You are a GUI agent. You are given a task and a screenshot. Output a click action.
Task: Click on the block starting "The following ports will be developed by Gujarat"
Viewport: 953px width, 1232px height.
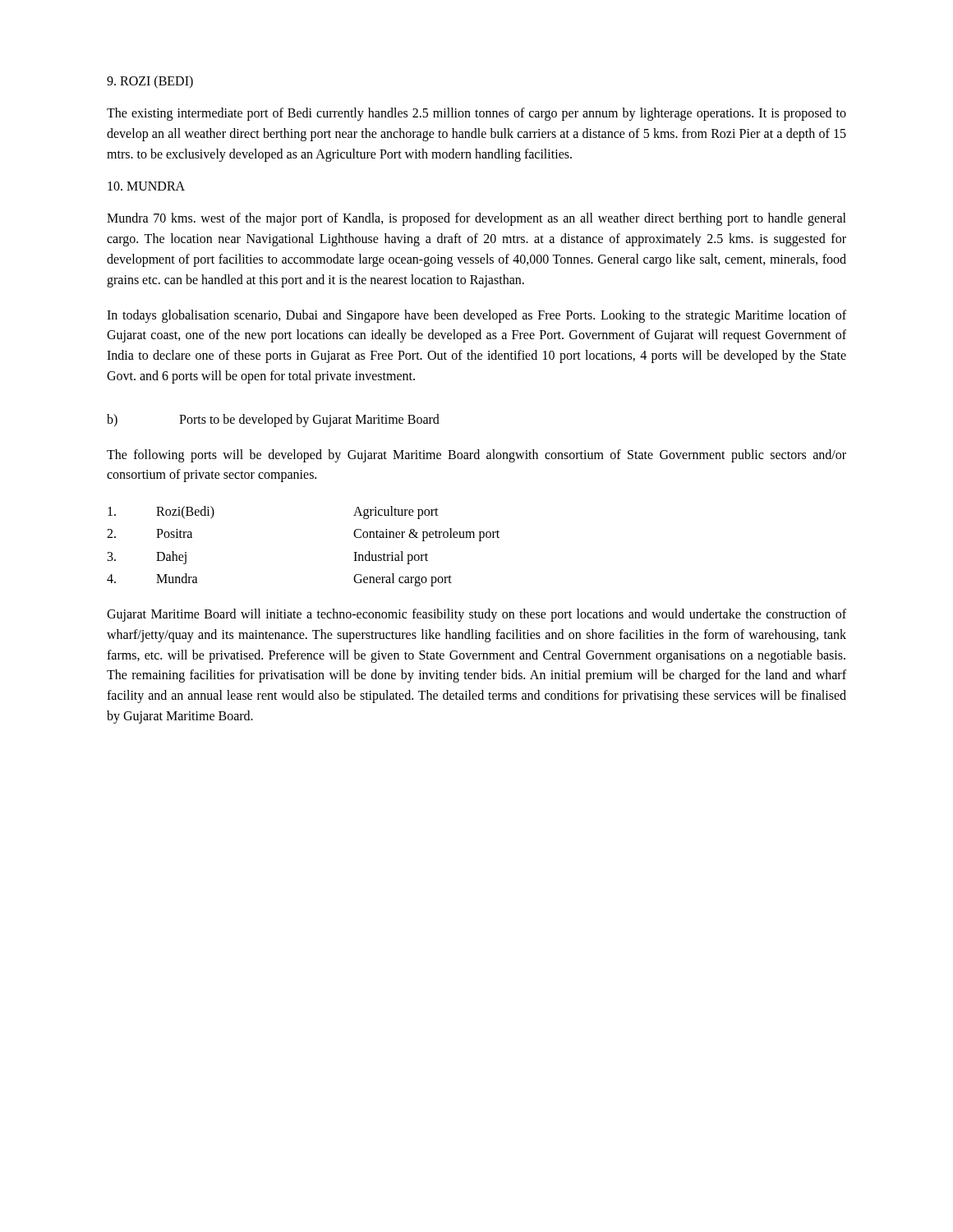click(x=476, y=464)
